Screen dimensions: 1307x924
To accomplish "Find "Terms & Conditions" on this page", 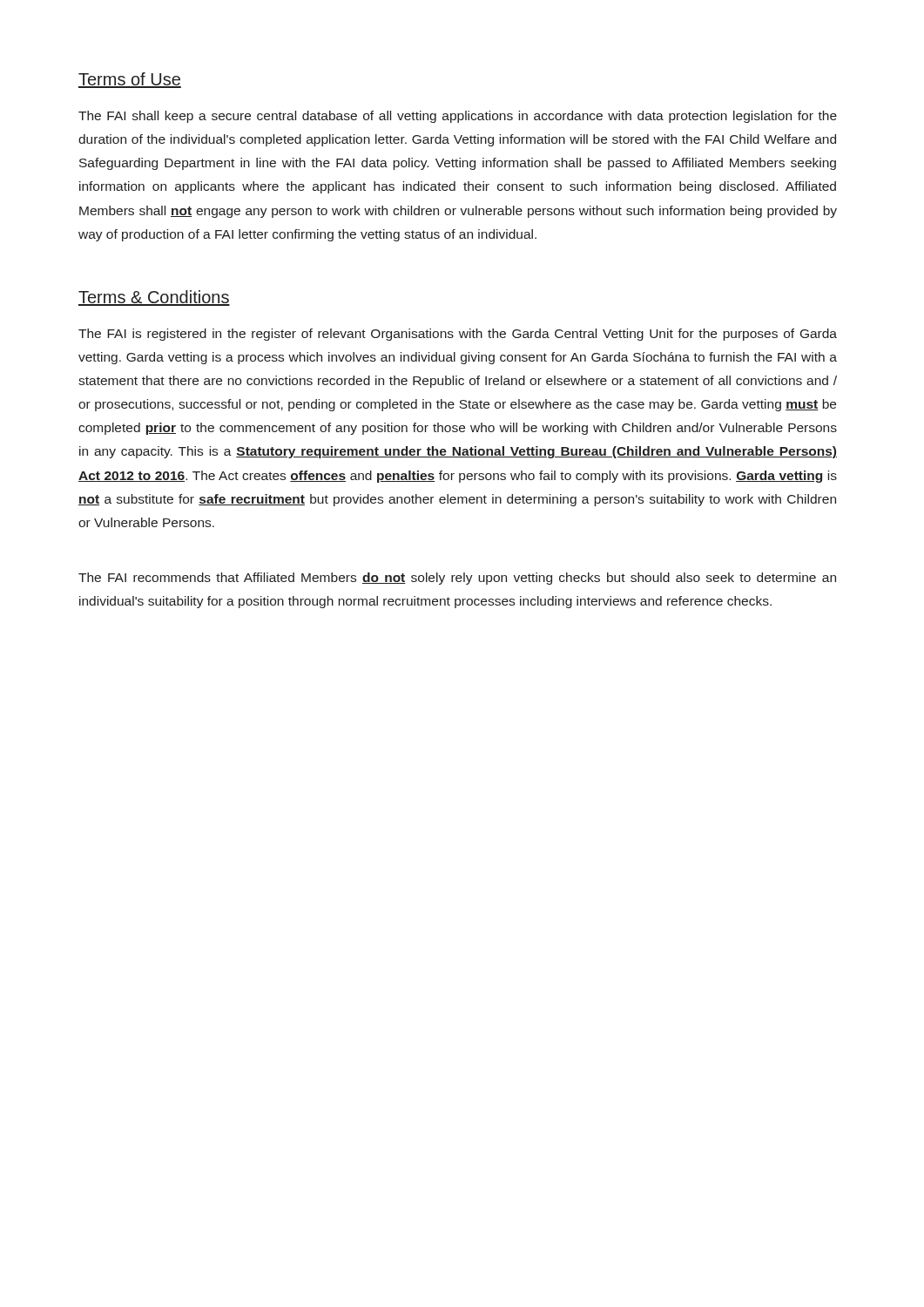I will 154,297.
